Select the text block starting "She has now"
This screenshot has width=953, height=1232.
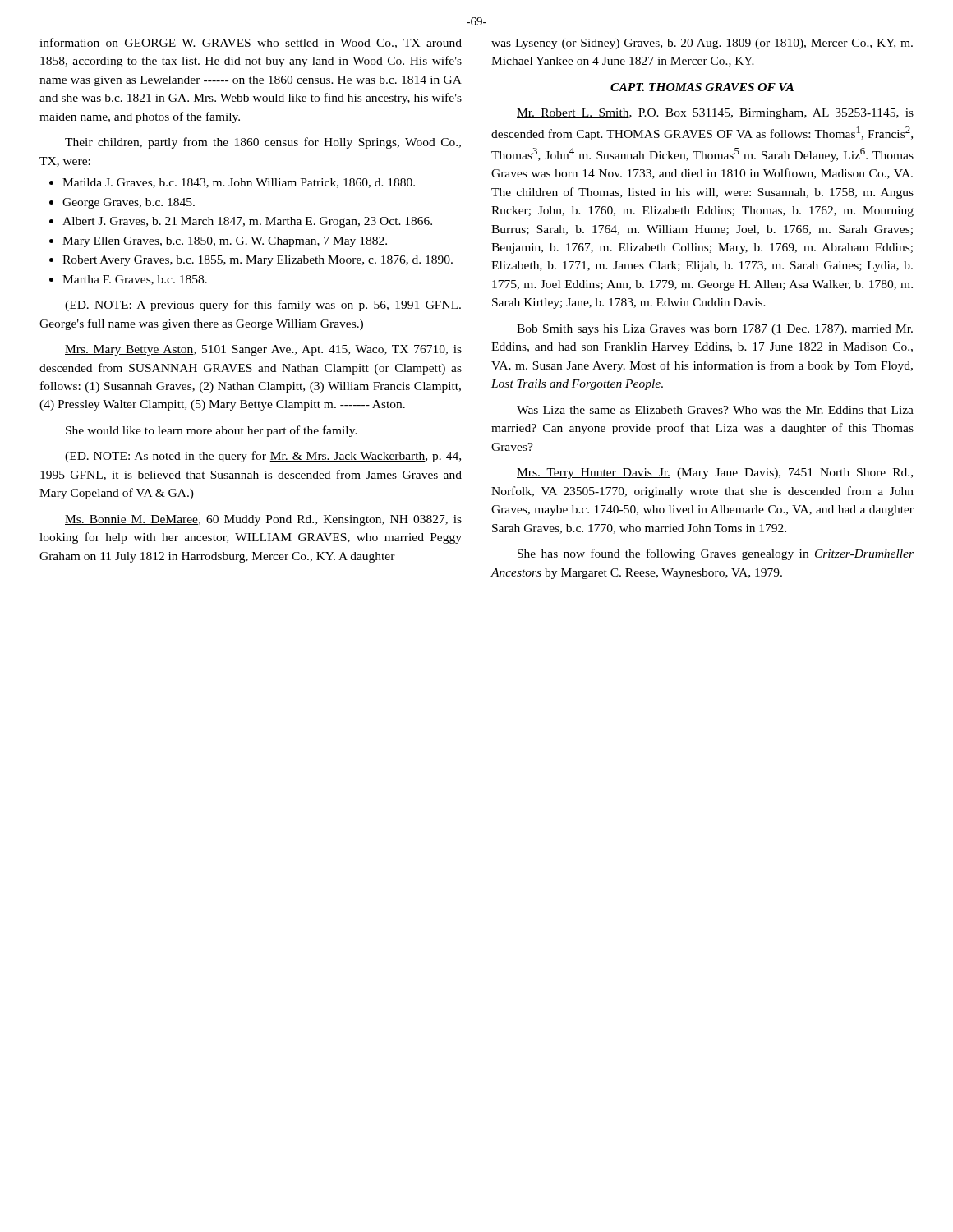tap(702, 563)
